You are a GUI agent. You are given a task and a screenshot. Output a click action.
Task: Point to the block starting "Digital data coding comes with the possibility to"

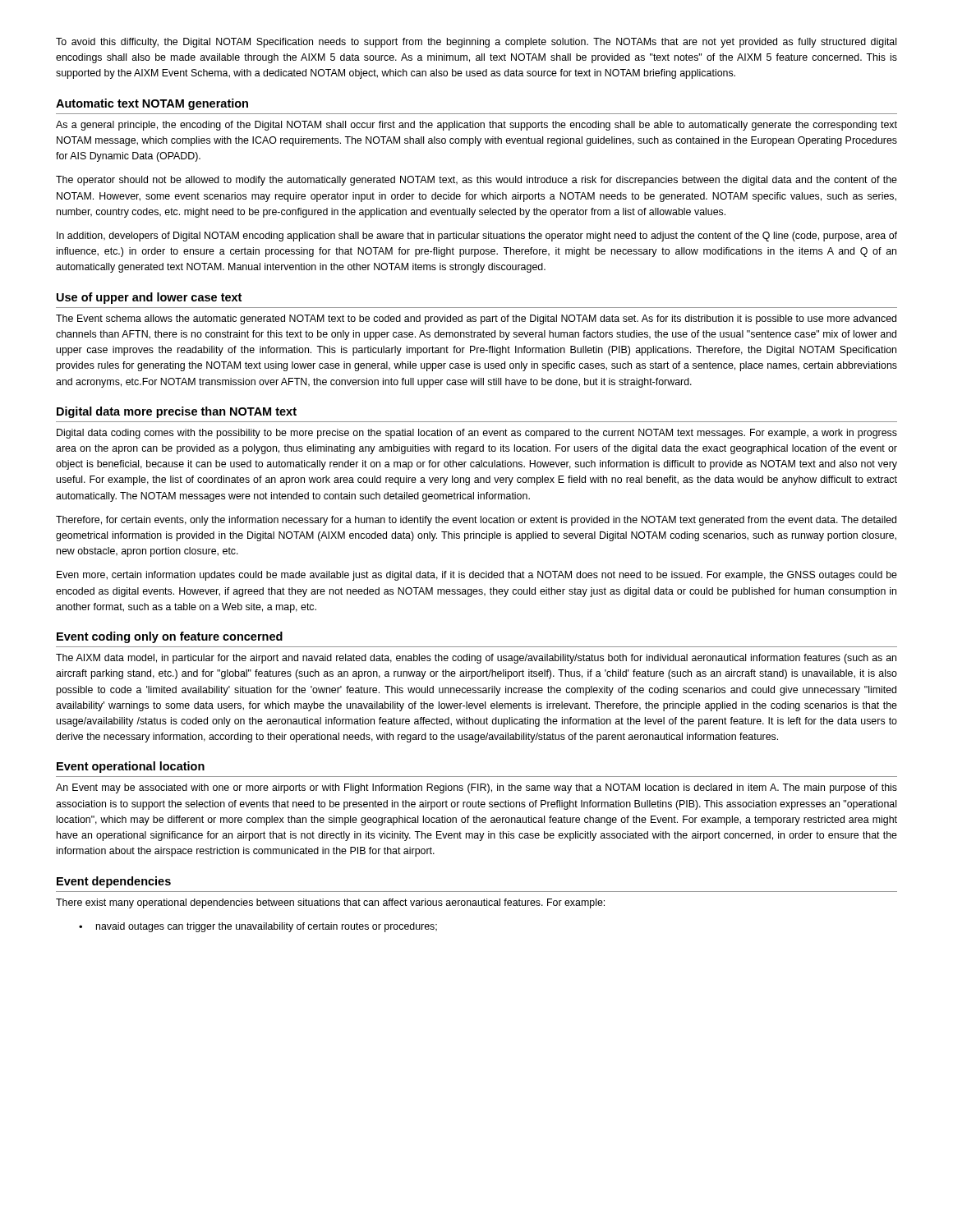[x=476, y=464]
